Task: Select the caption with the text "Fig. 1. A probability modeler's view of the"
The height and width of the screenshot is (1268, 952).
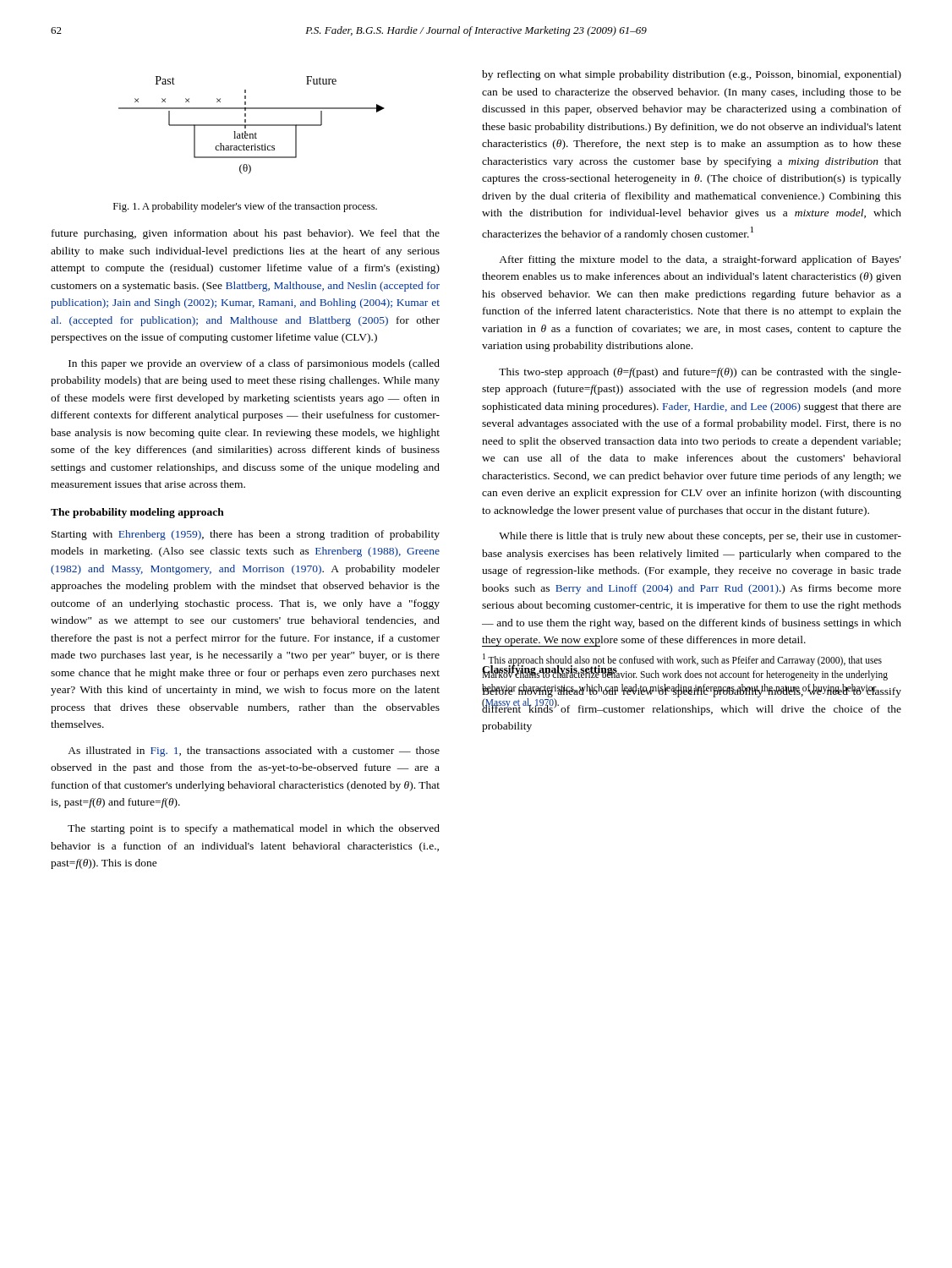Action: [245, 206]
